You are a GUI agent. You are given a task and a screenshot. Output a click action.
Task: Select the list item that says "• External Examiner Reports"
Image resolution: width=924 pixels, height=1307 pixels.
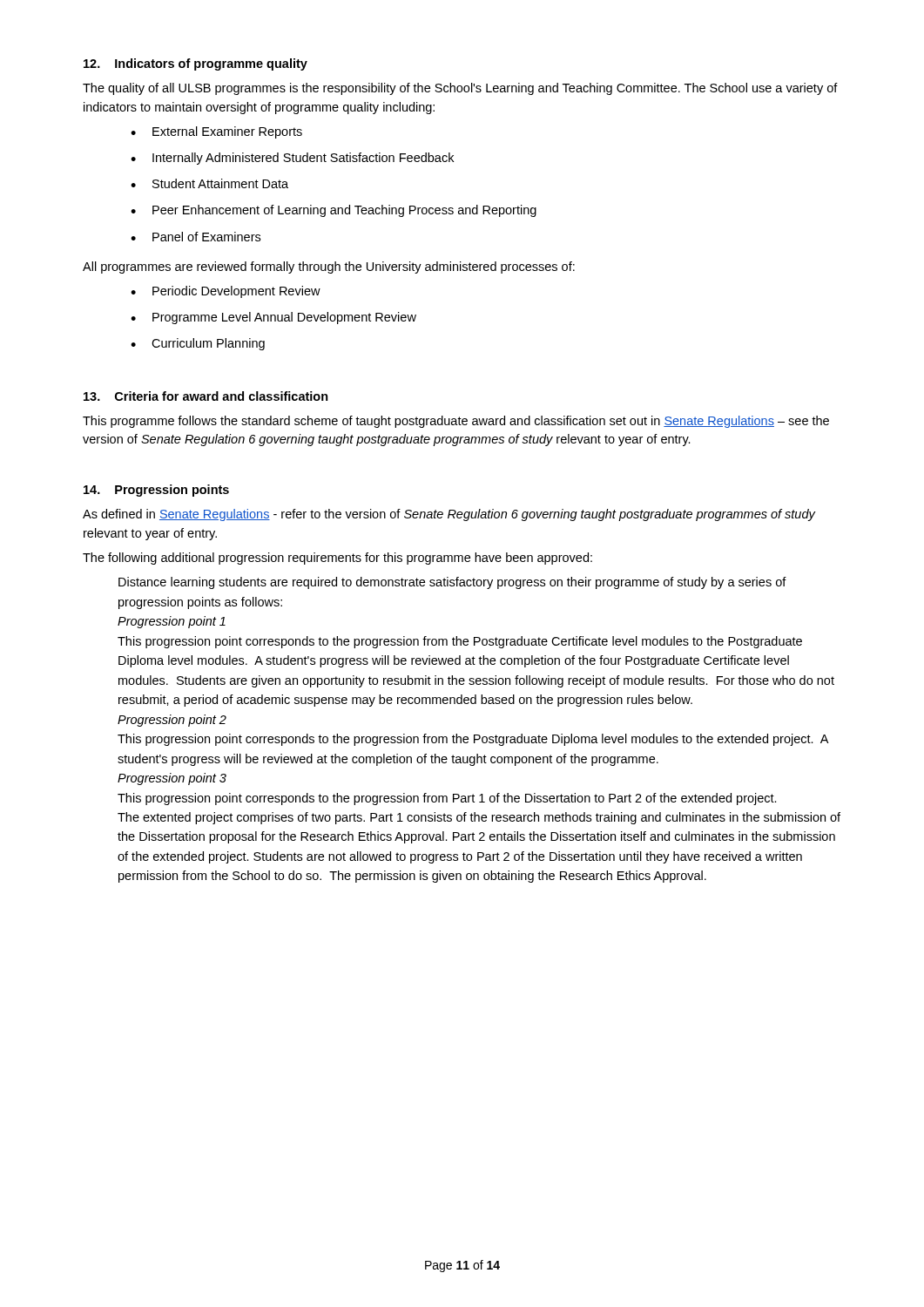[216, 132]
